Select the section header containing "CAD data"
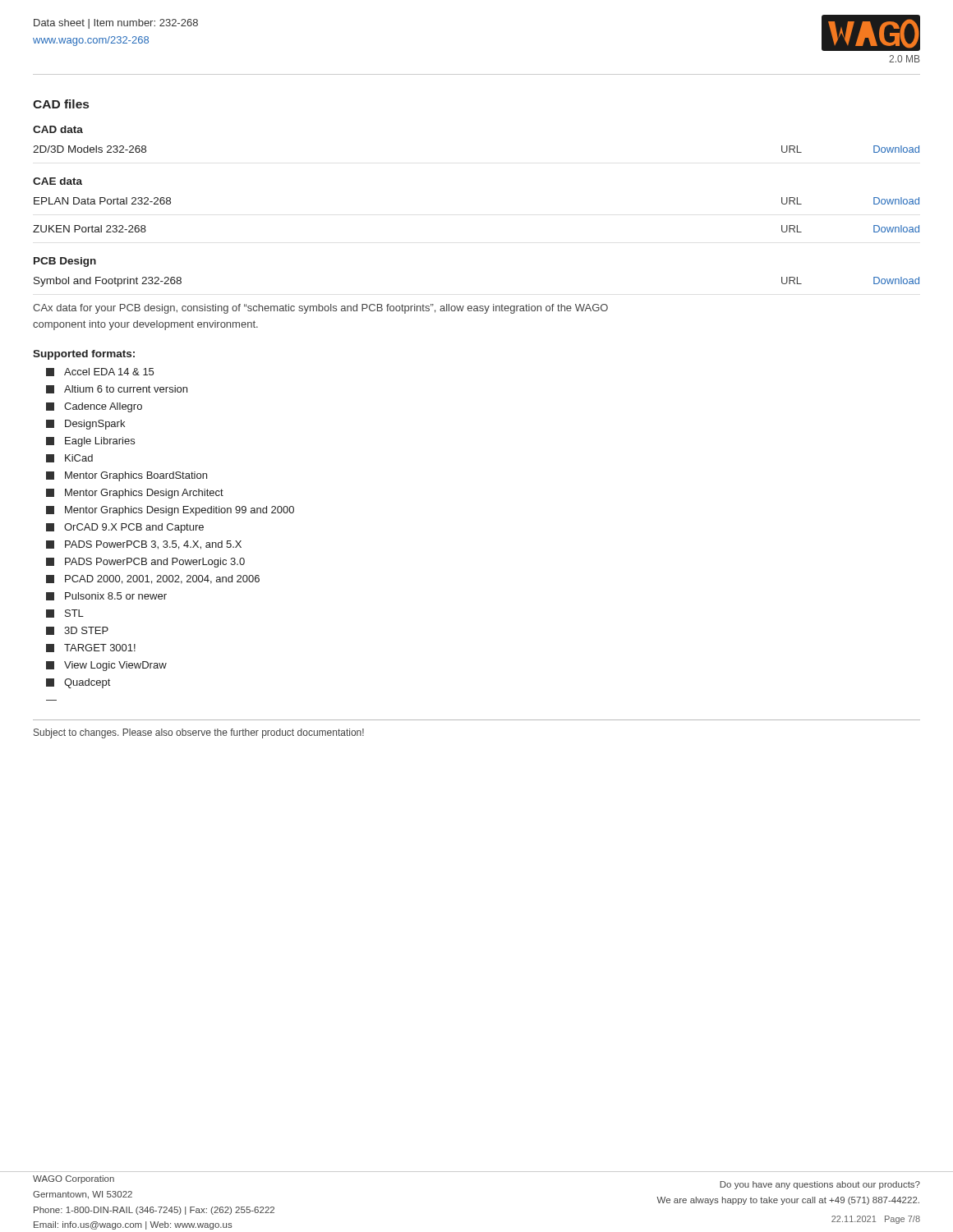 pos(58,129)
